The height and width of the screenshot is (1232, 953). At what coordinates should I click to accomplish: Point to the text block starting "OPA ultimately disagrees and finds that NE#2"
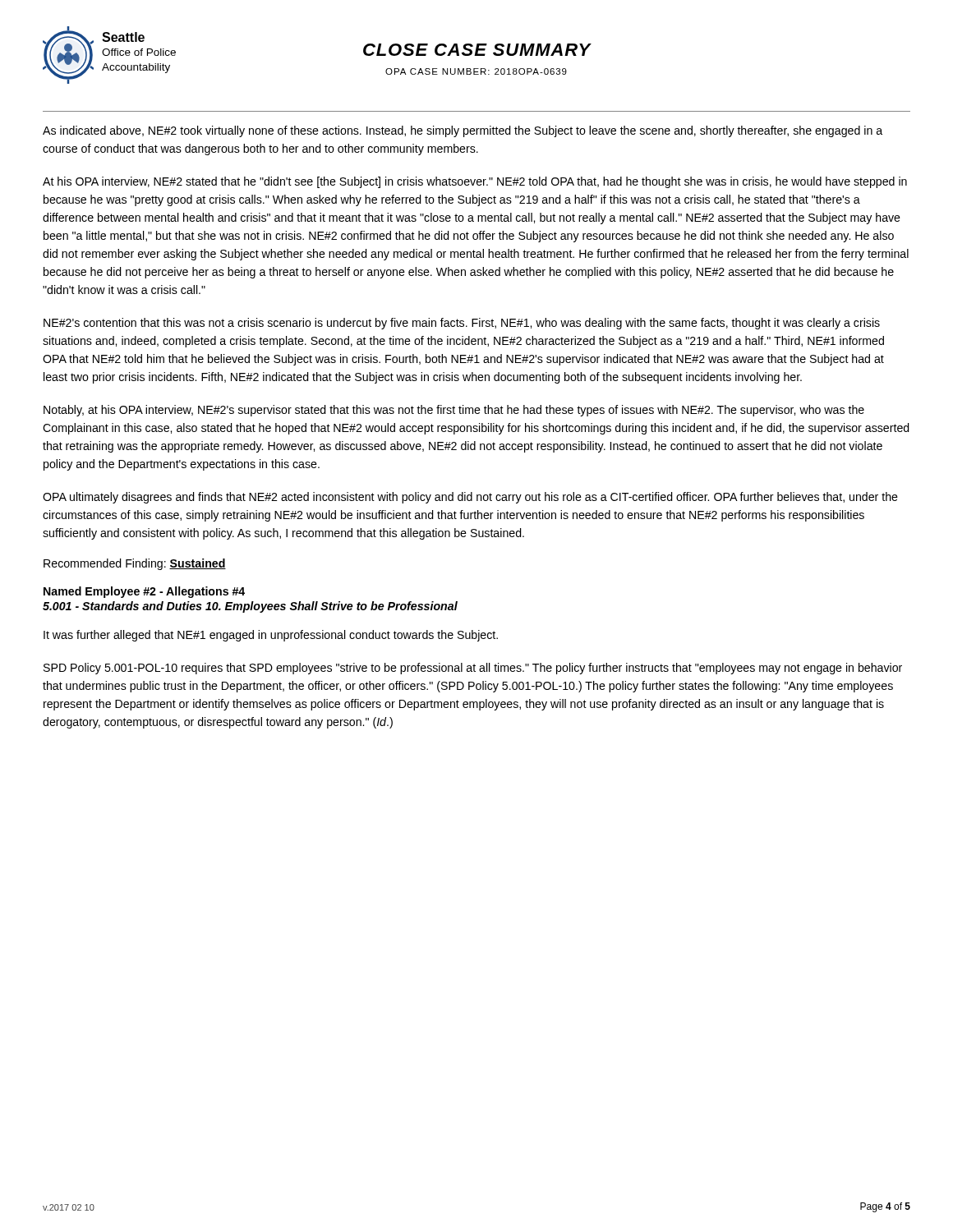[470, 515]
